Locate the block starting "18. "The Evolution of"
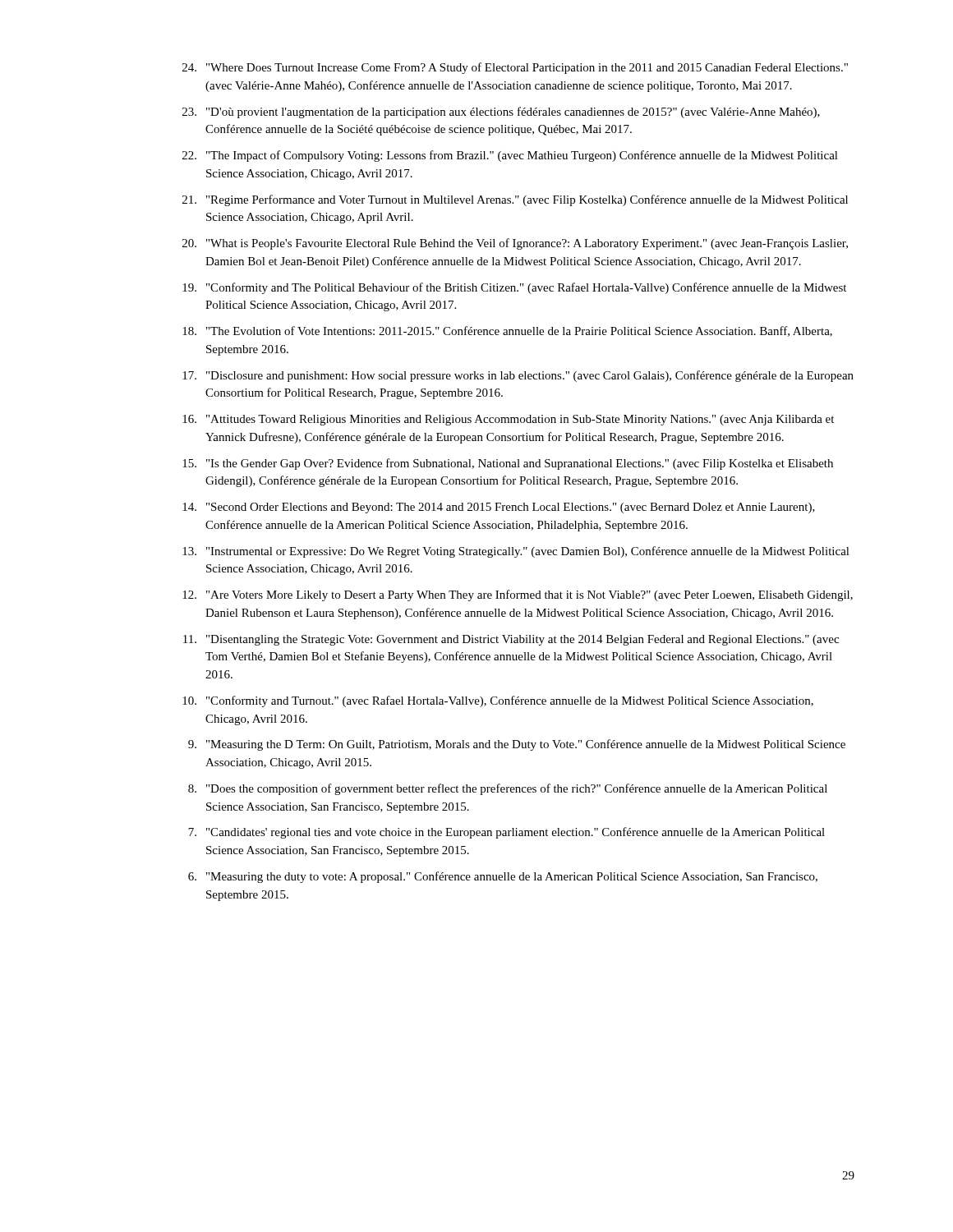This screenshot has width=953, height=1232. 509,341
